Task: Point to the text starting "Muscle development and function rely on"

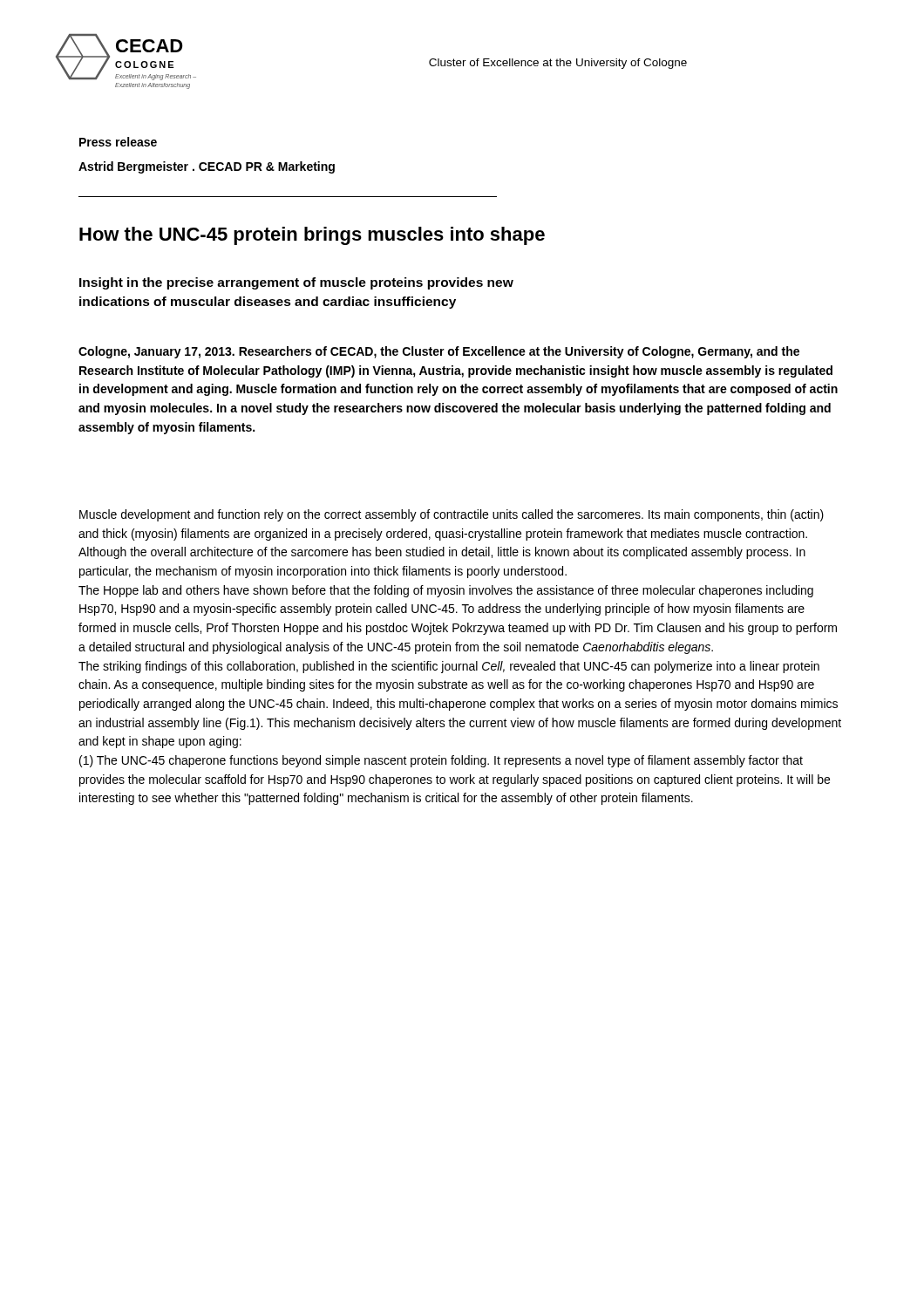Action: tap(462, 657)
